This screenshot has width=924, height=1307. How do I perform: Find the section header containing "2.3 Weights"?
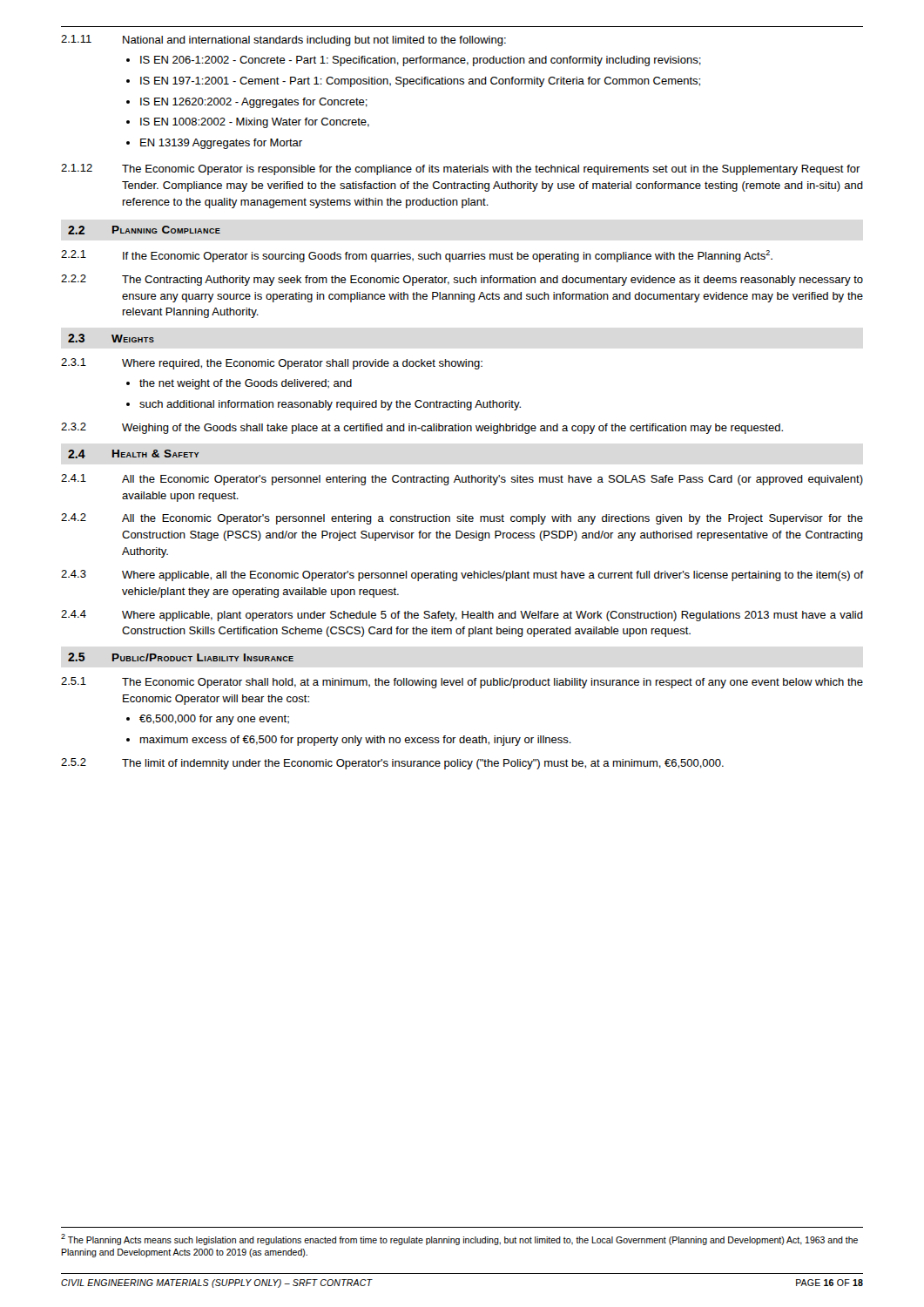tap(111, 338)
